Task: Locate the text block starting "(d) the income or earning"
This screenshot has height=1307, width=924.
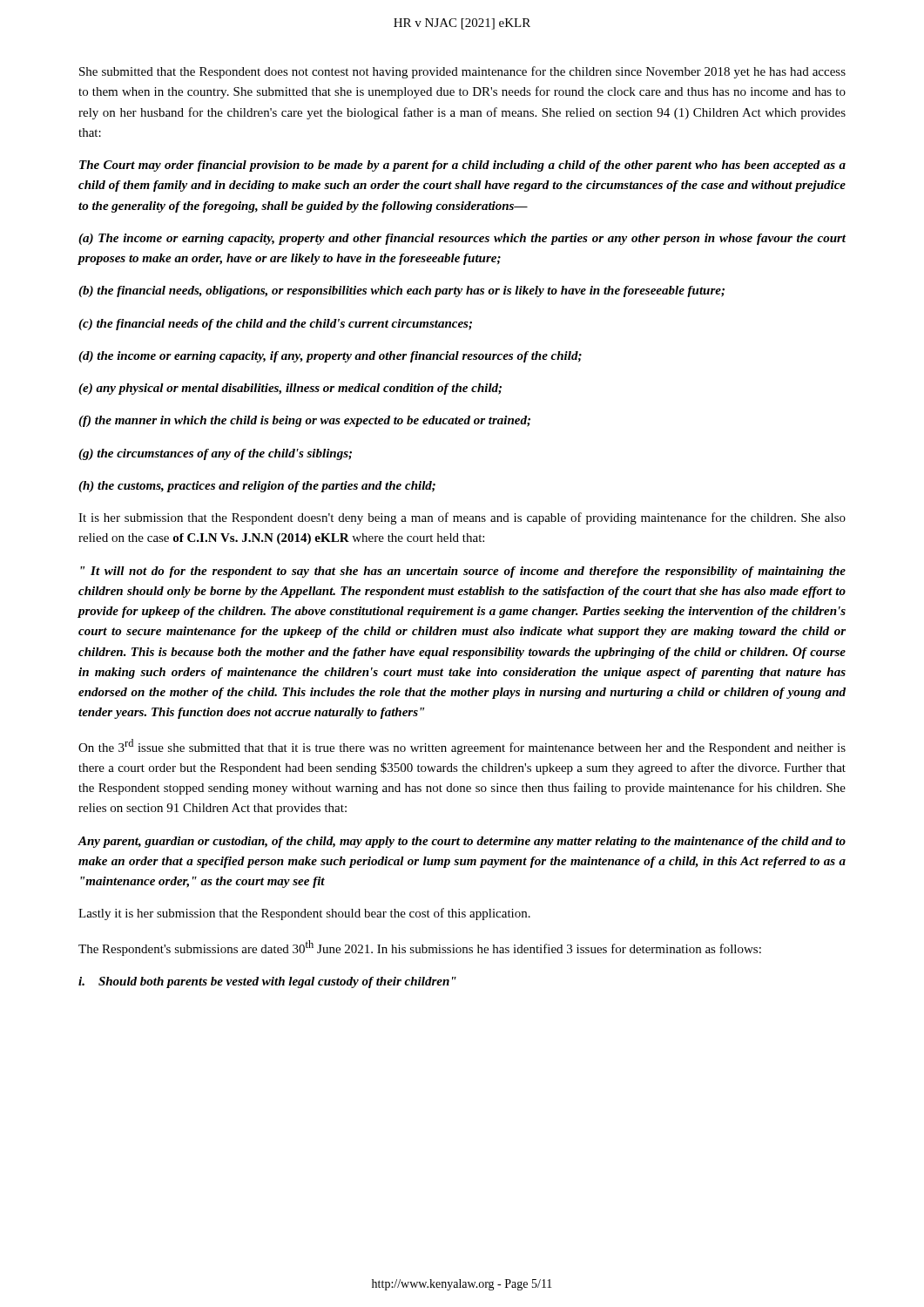Action: 330,355
